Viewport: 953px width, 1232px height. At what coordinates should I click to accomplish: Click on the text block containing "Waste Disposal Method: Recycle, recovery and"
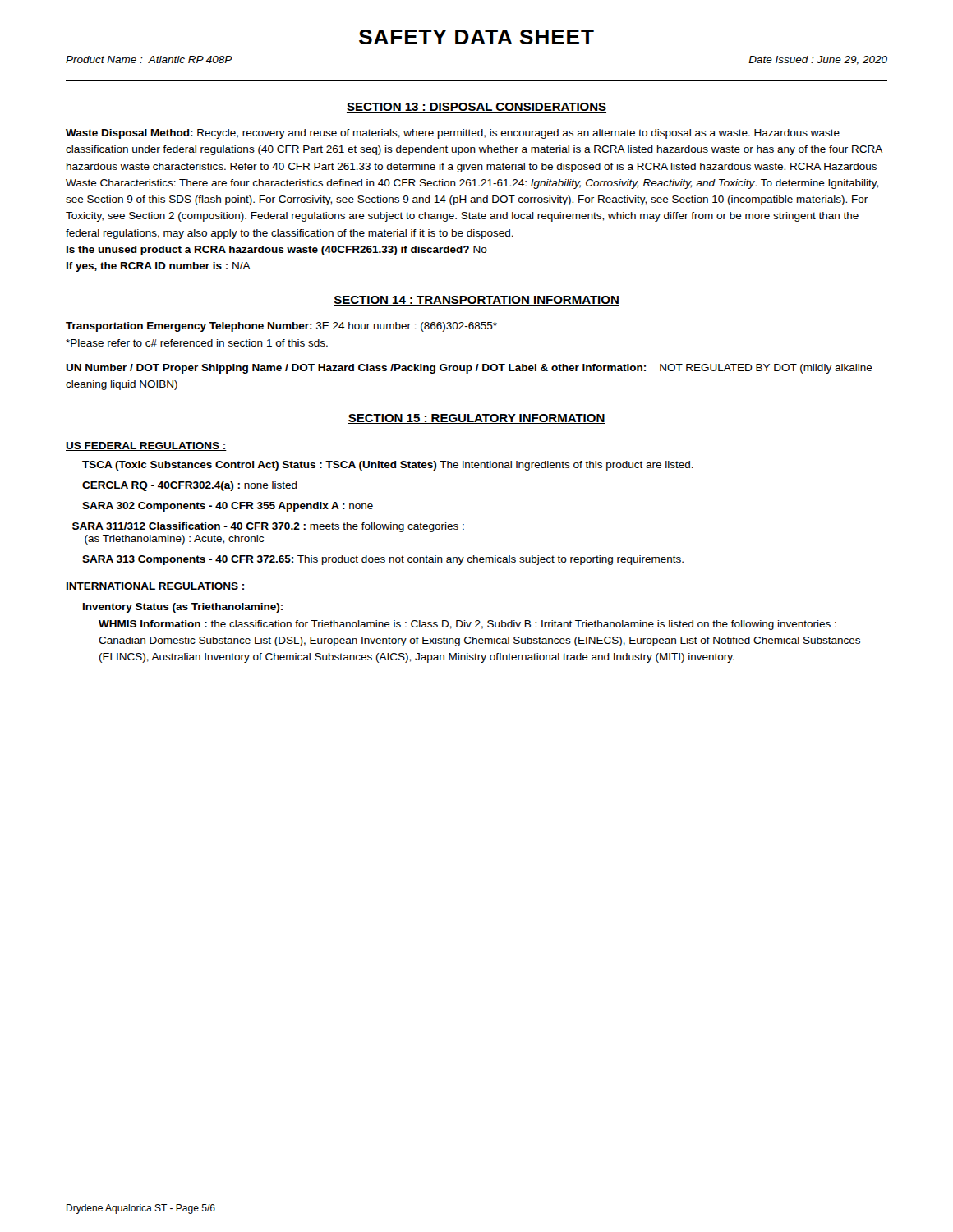(x=474, y=199)
